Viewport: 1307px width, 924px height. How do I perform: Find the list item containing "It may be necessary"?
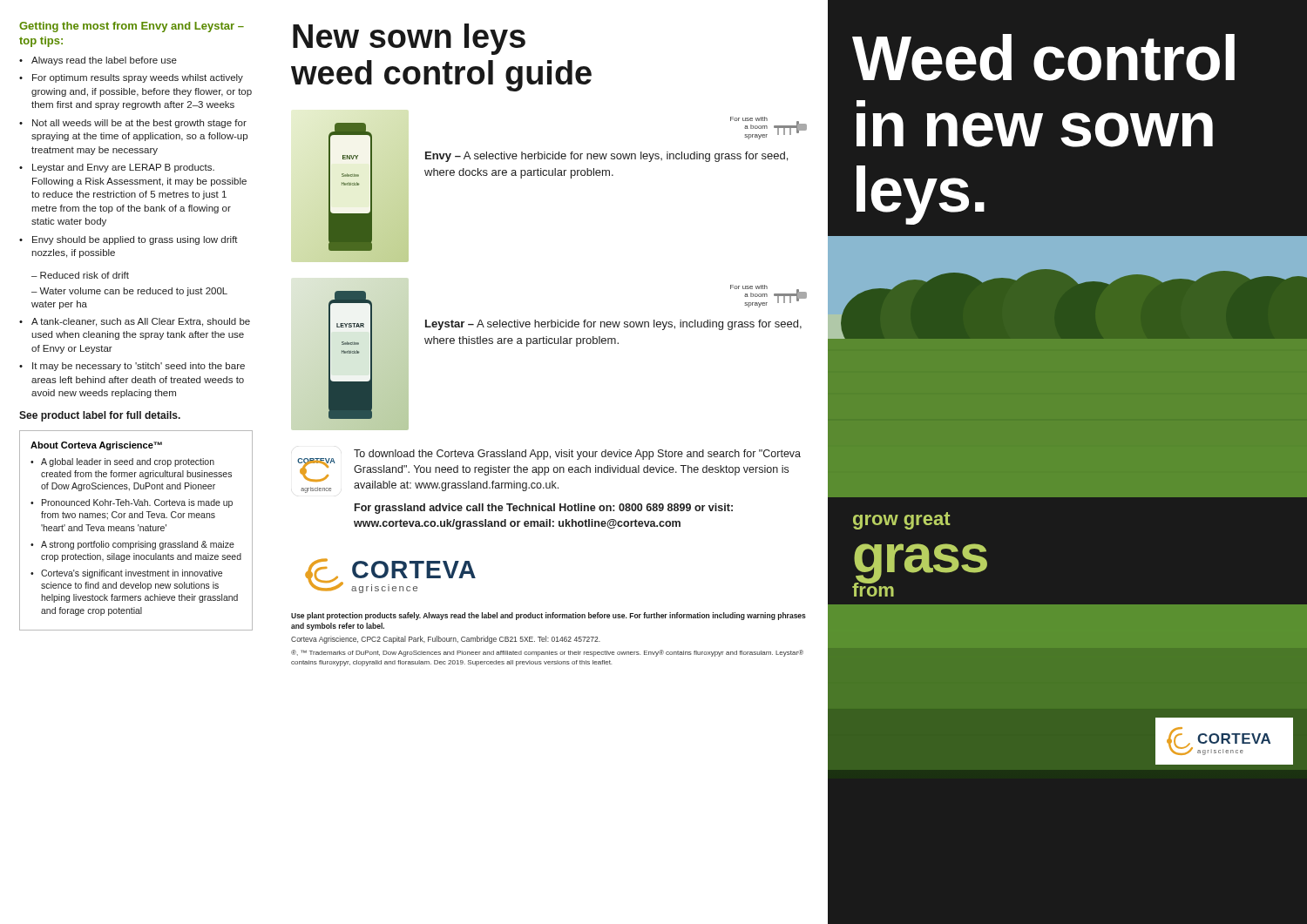click(x=138, y=379)
